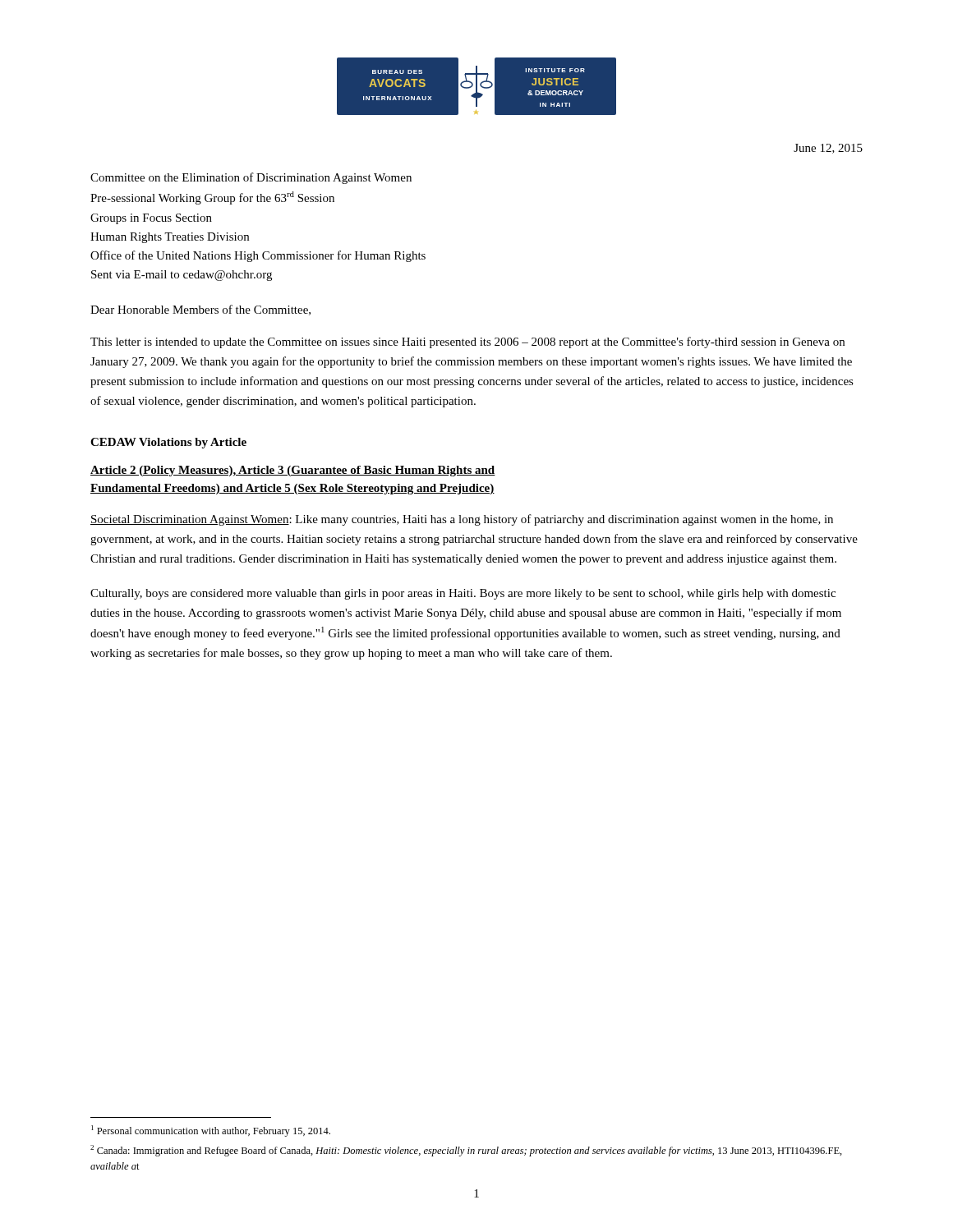
Task: Locate the text starting "This letter is intended to update the Committee"
Action: (472, 371)
